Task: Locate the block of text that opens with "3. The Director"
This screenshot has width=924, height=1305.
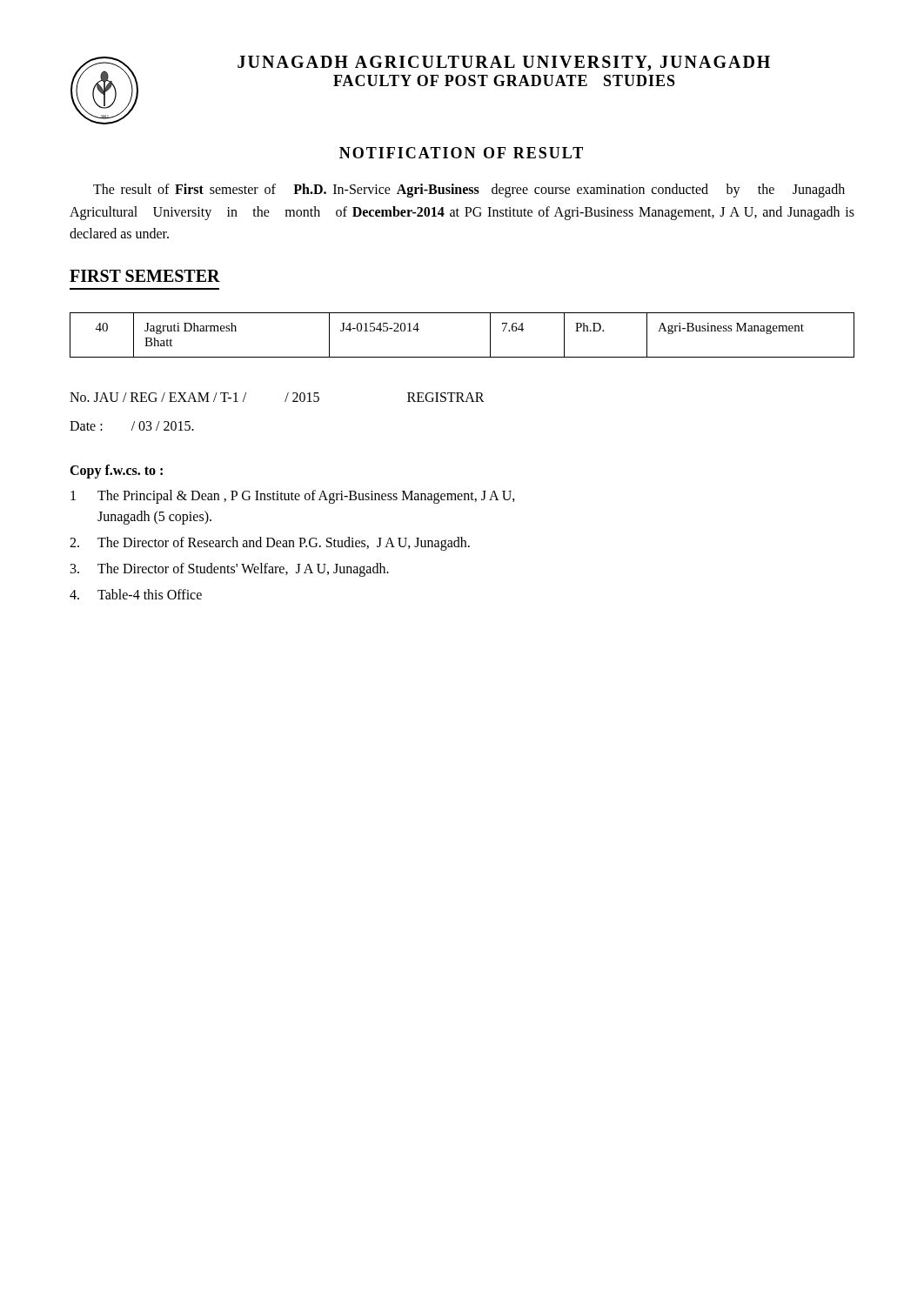Action: click(229, 569)
